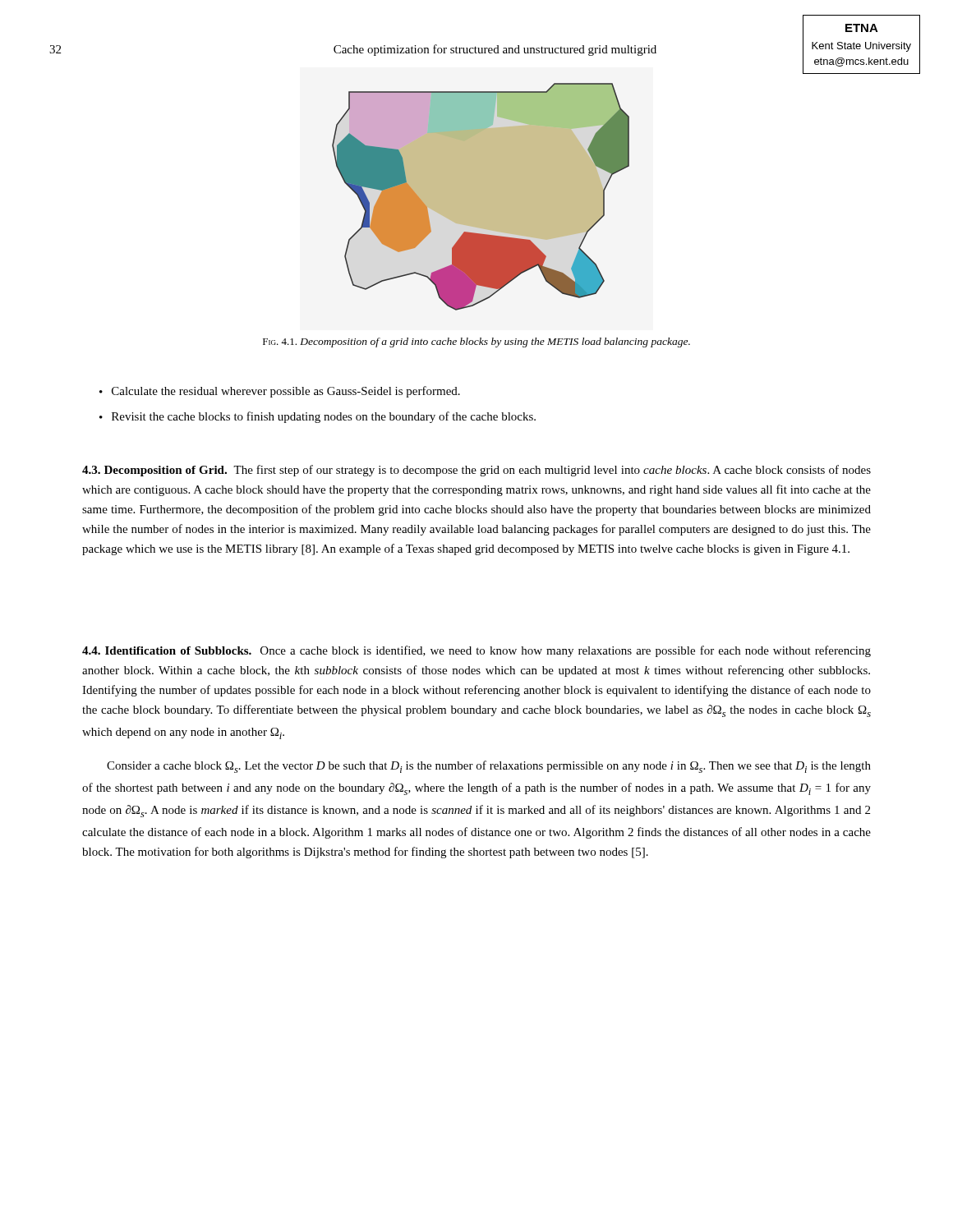
Task: Locate the block of text that opens with "• Calculate the residual wherever possible as"
Action: coord(280,392)
